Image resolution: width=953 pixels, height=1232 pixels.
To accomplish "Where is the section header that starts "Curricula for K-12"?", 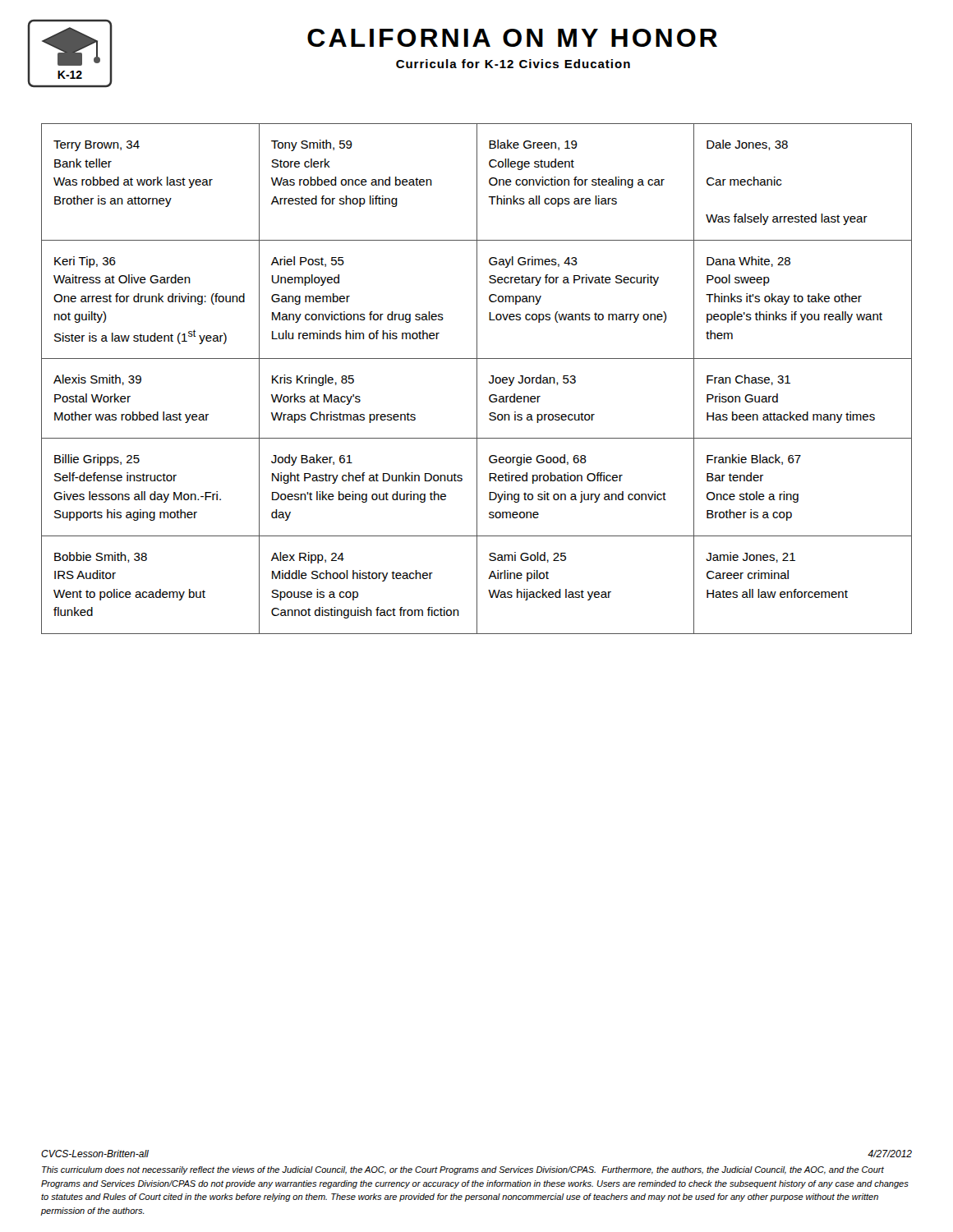I will pyautogui.click(x=513, y=64).
